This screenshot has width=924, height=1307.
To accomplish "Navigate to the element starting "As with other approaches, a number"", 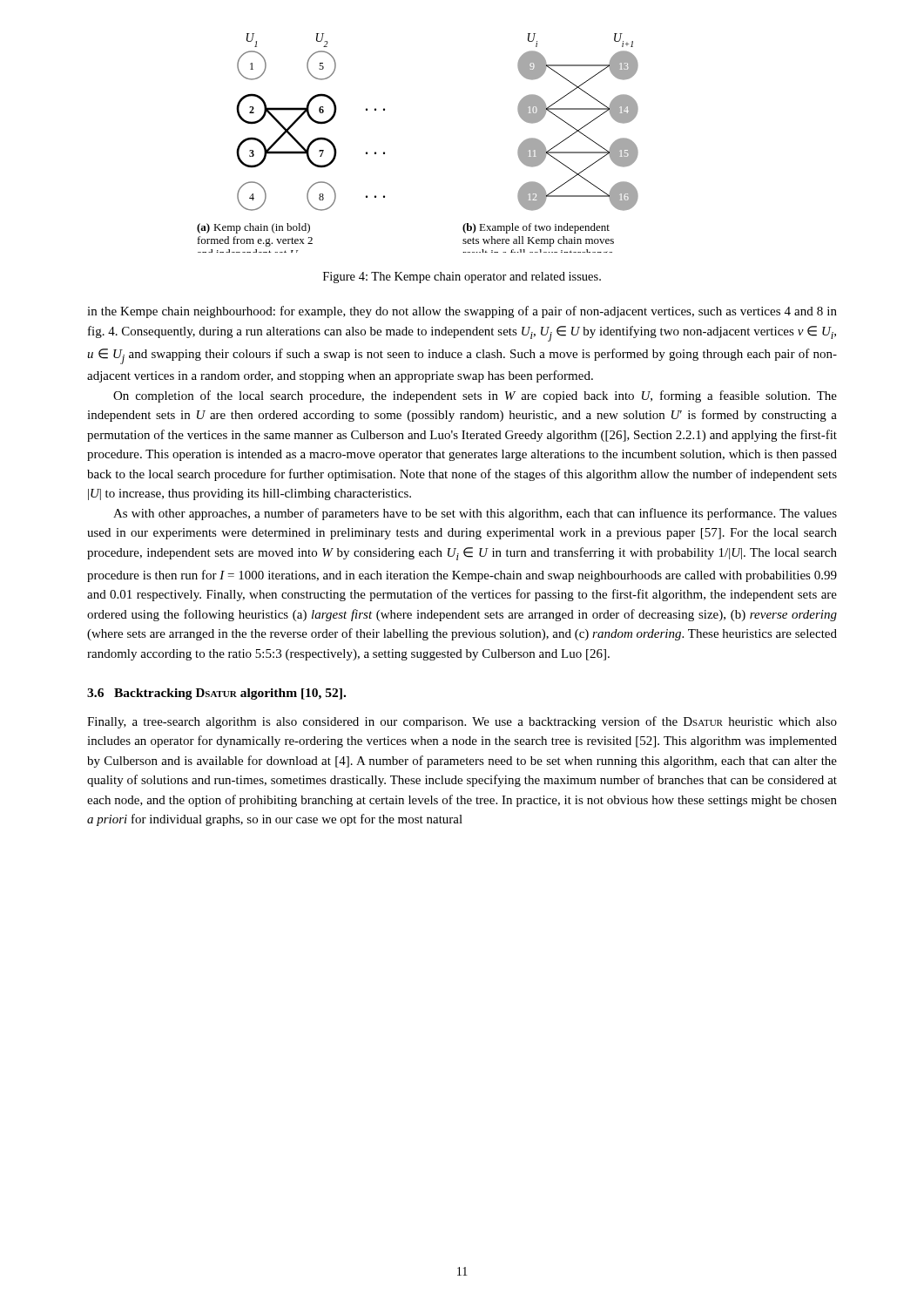I will pyautogui.click(x=462, y=583).
